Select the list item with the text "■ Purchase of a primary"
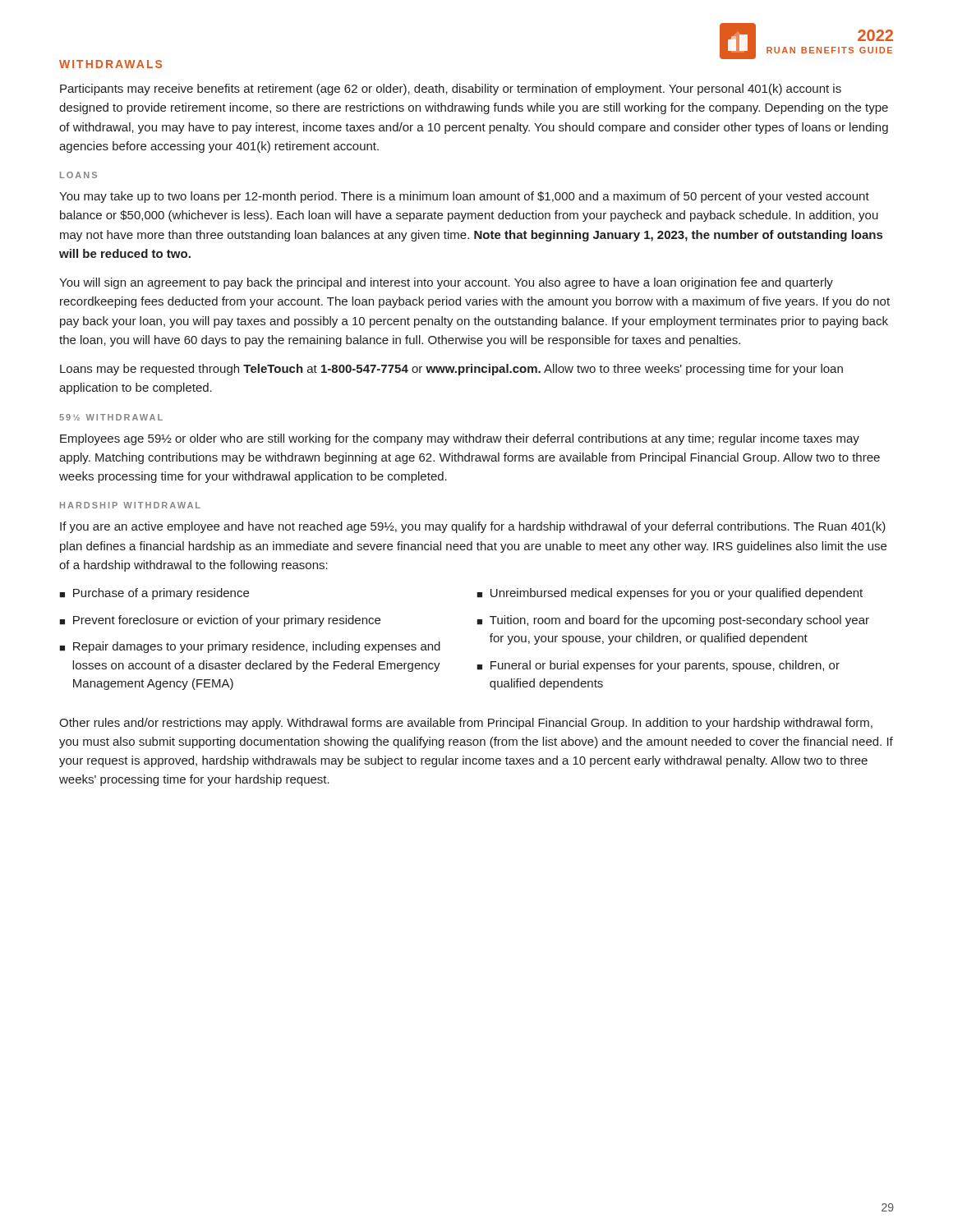953x1232 pixels. tap(154, 593)
